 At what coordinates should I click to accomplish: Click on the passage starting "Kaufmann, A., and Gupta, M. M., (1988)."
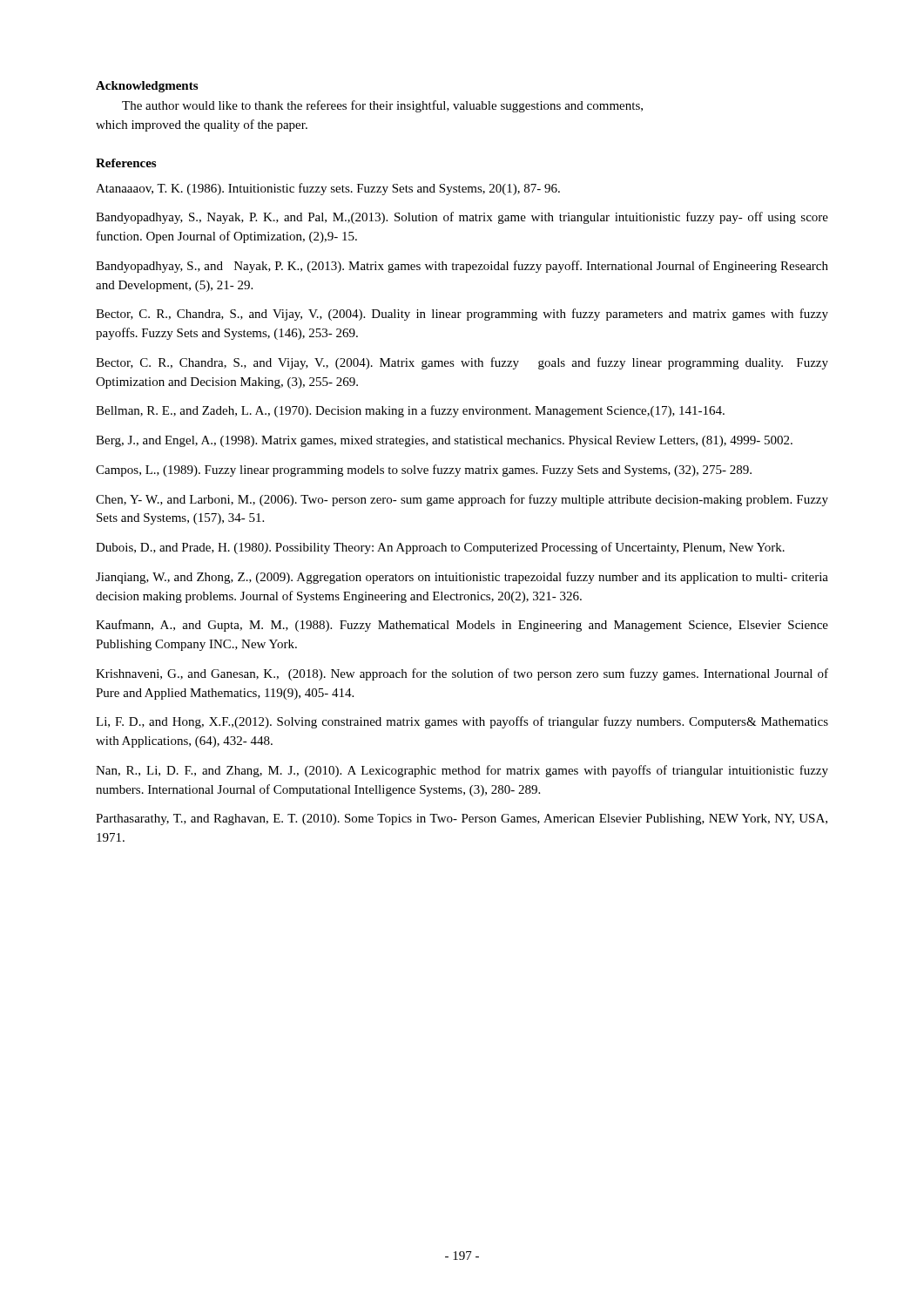pyautogui.click(x=462, y=634)
